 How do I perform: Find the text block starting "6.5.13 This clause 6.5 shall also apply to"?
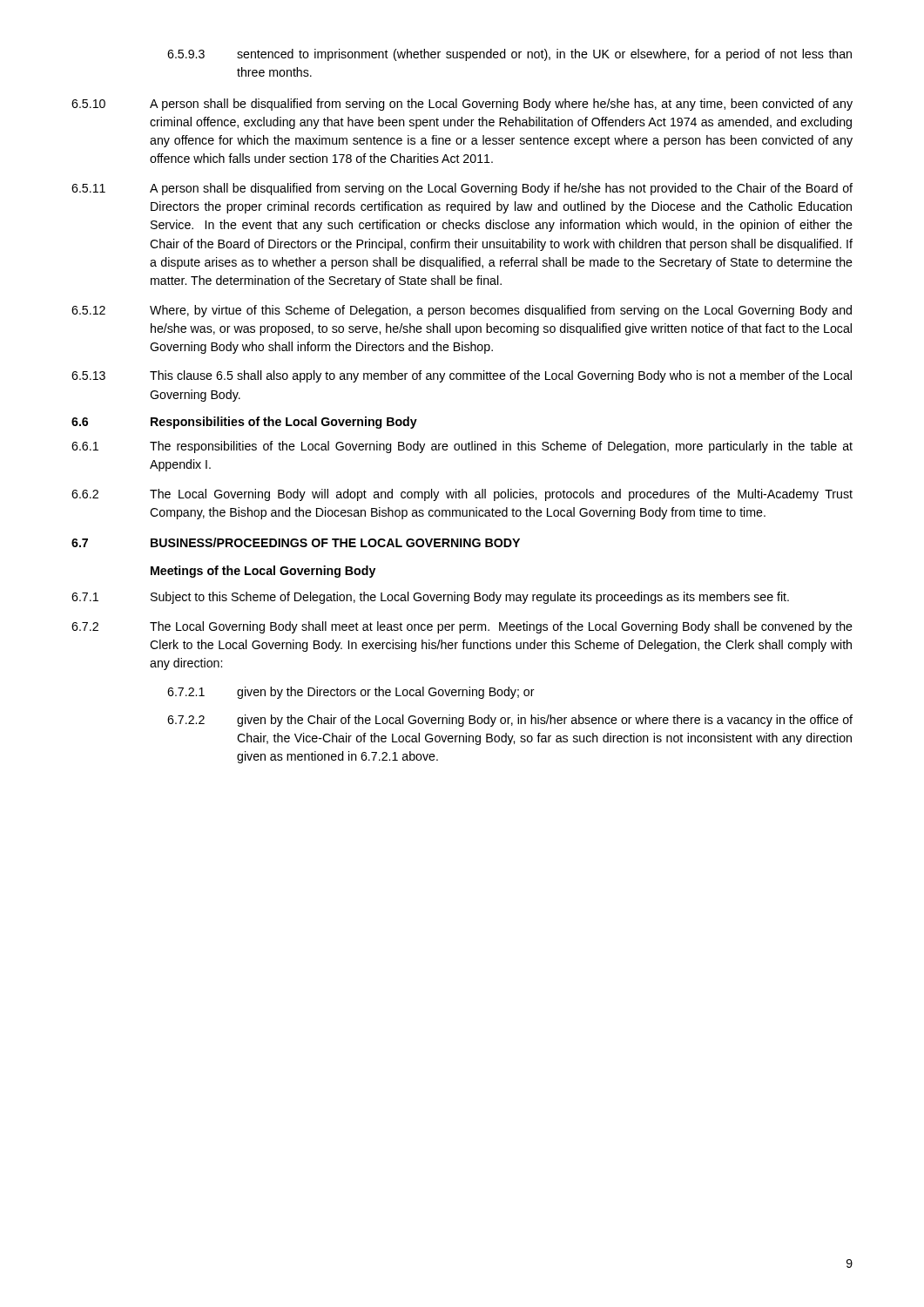(x=462, y=386)
